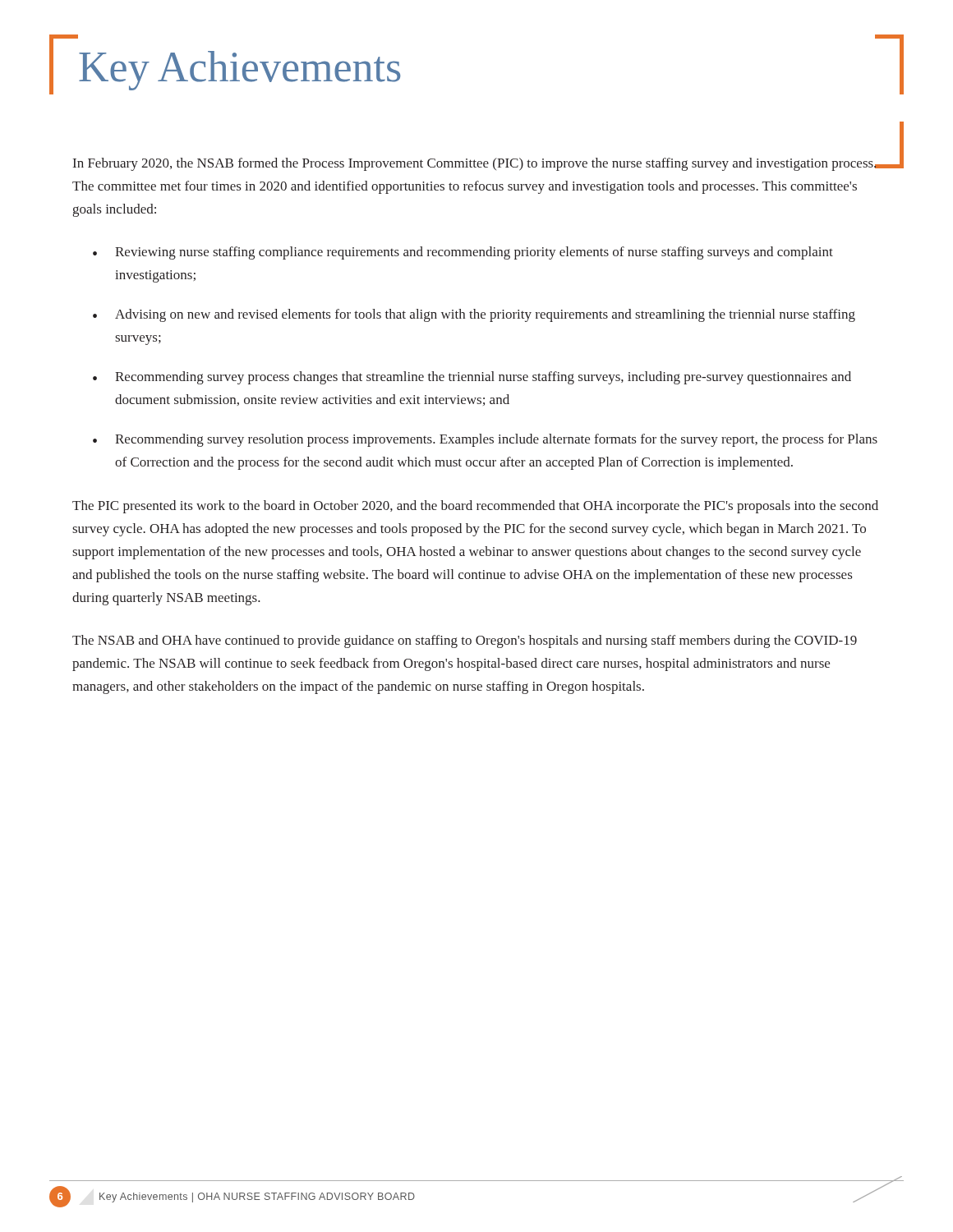This screenshot has height=1232, width=953.
Task: Find the list item that says "• Advising on new and"
Action: [x=474, y=324]
